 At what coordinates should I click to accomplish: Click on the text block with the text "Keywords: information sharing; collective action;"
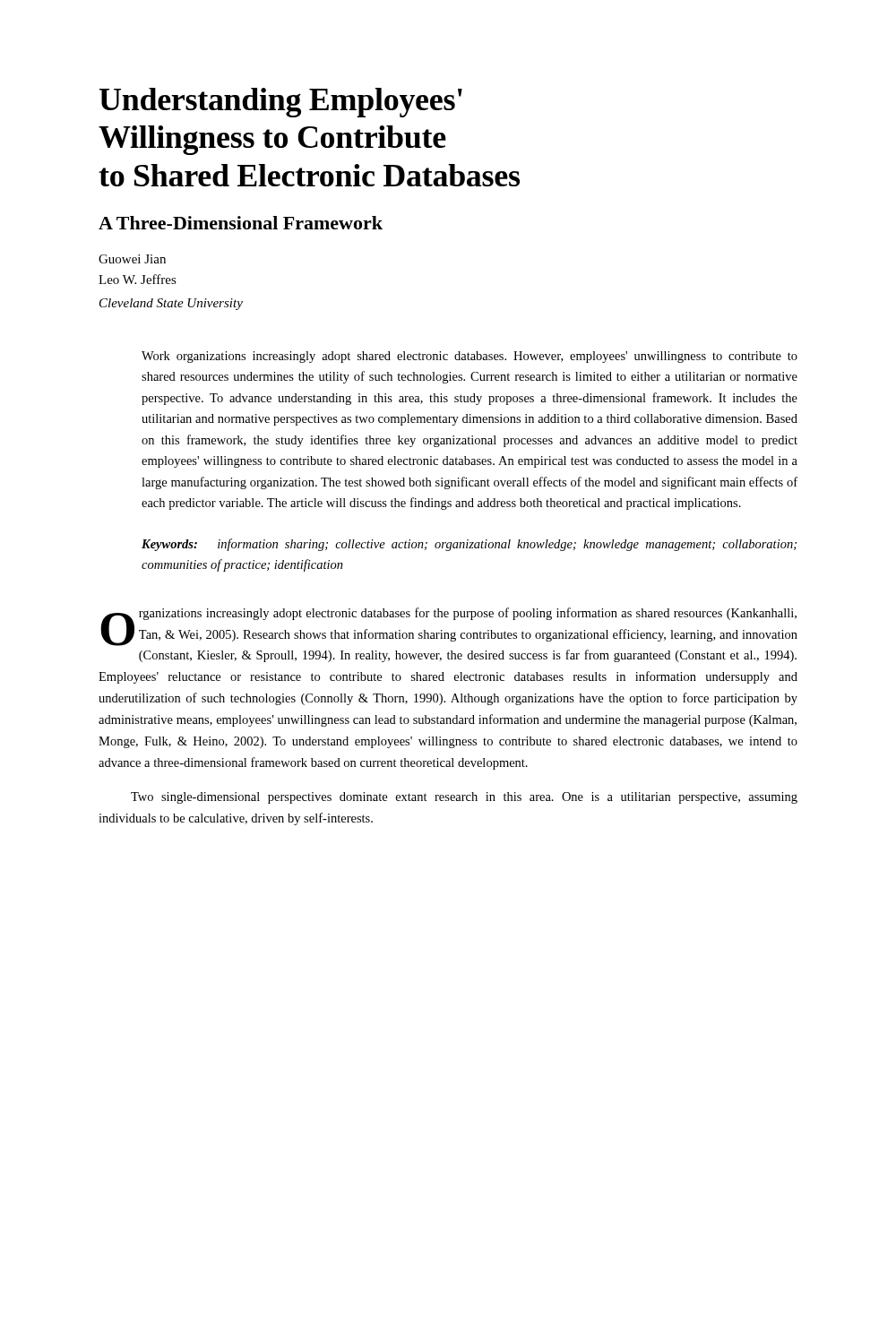coord(470,555)
